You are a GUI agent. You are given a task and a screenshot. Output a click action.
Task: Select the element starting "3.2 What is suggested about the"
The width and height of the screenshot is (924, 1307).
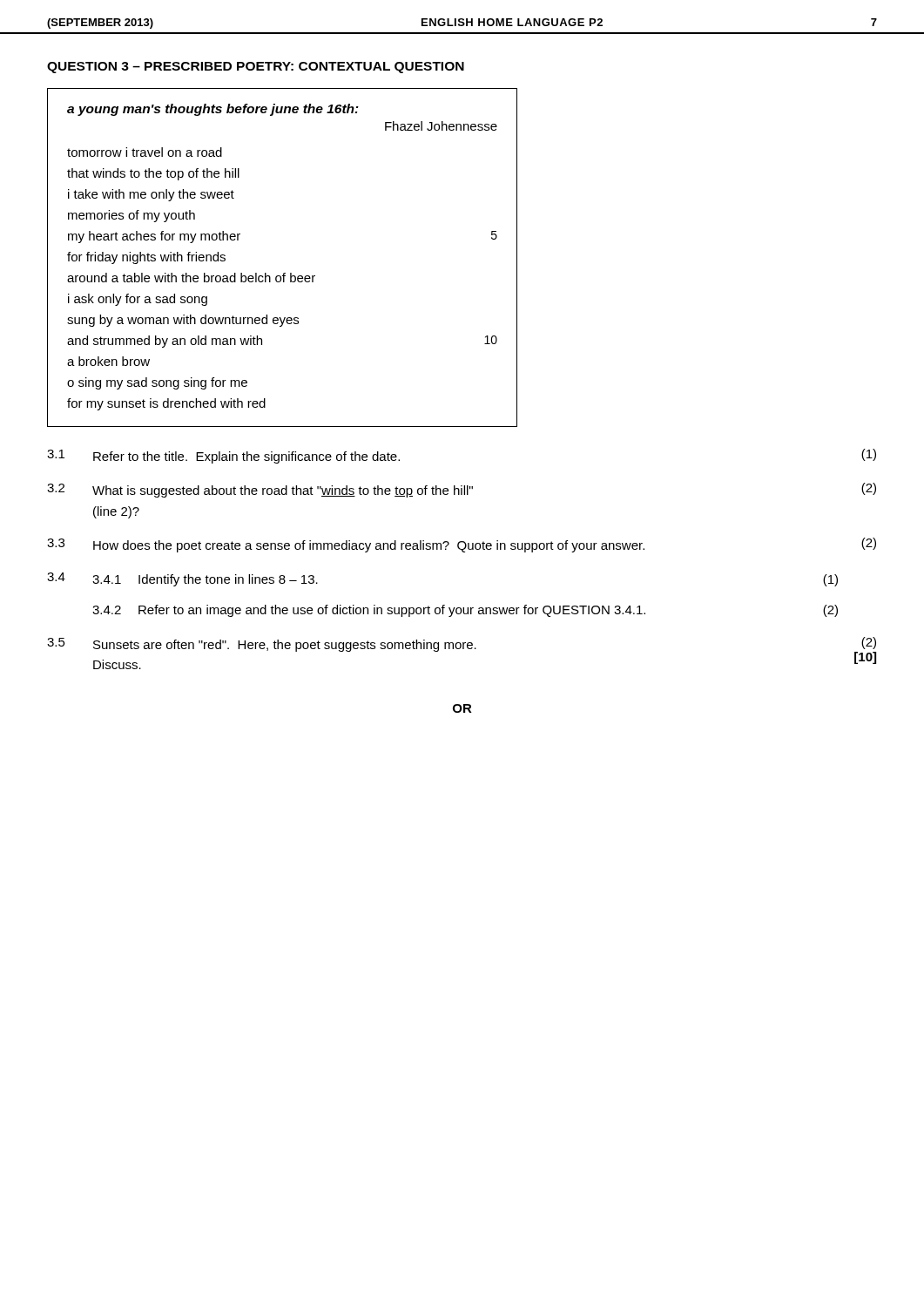tap(462, 501)
